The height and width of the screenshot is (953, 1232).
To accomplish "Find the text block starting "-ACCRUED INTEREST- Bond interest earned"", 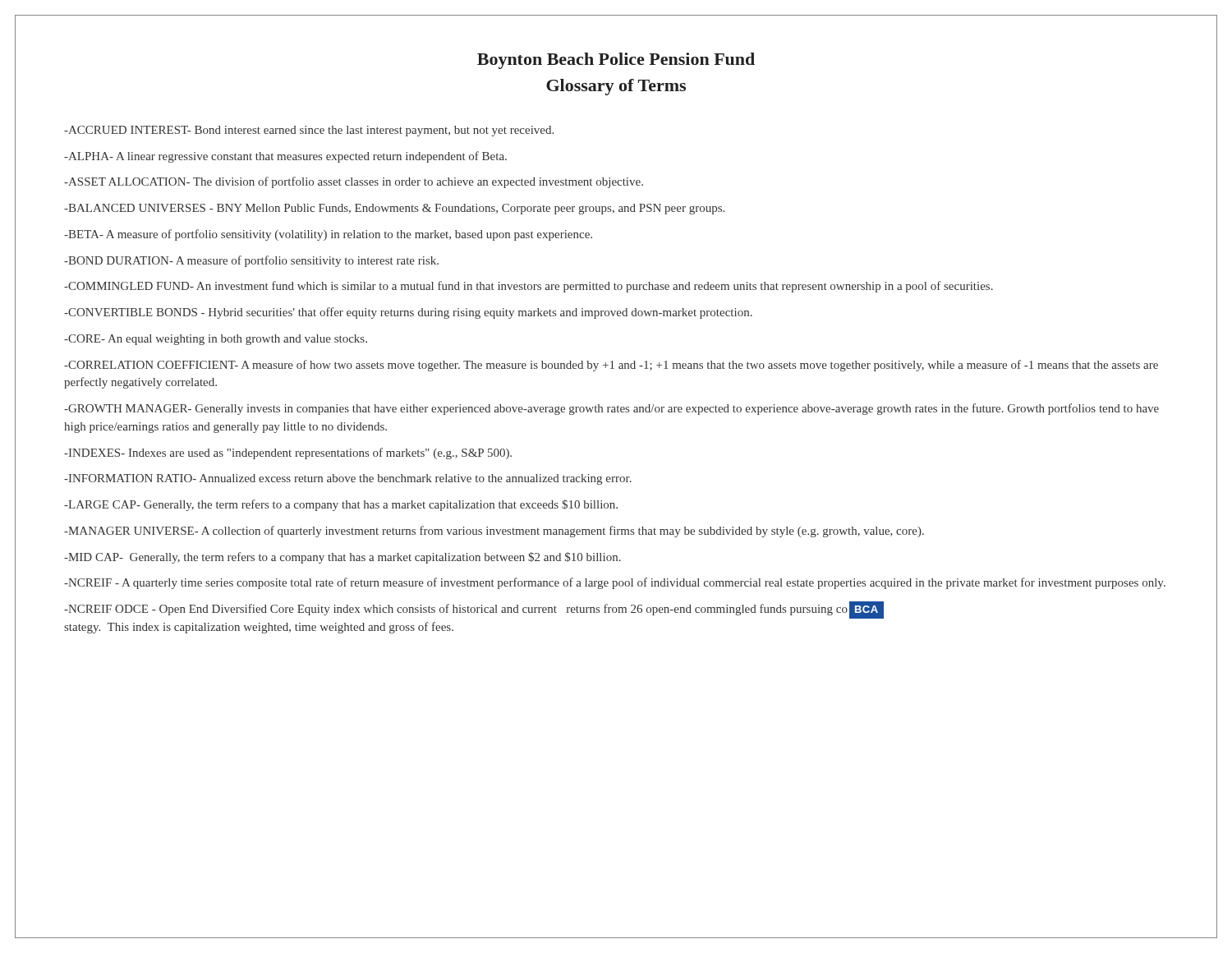I will click(309, 130).
